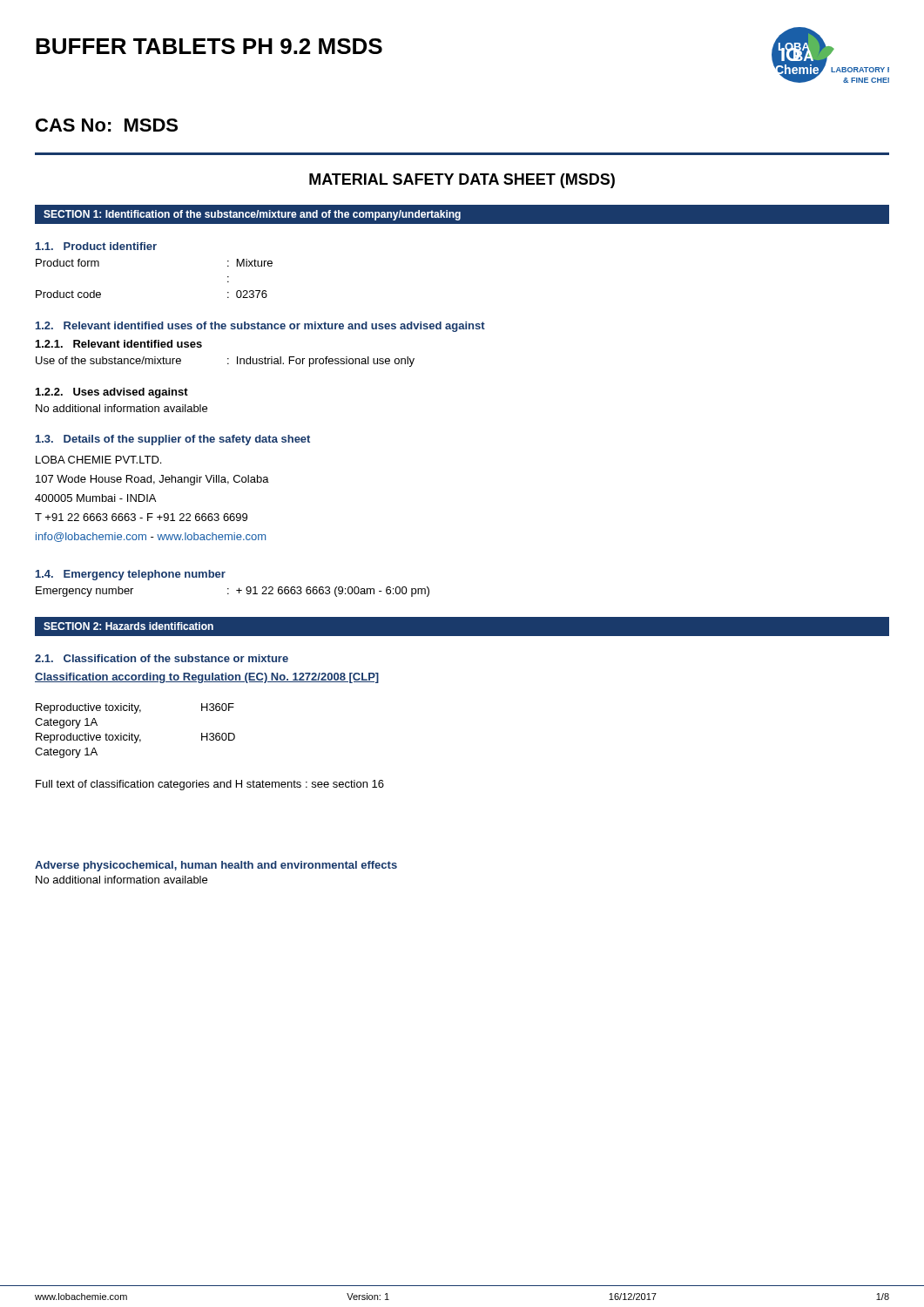Point to the section header beginning "1.2. Relevant identified uses of the substance"
Viewport: 924px width, 1307px height.
coord(260,325)
